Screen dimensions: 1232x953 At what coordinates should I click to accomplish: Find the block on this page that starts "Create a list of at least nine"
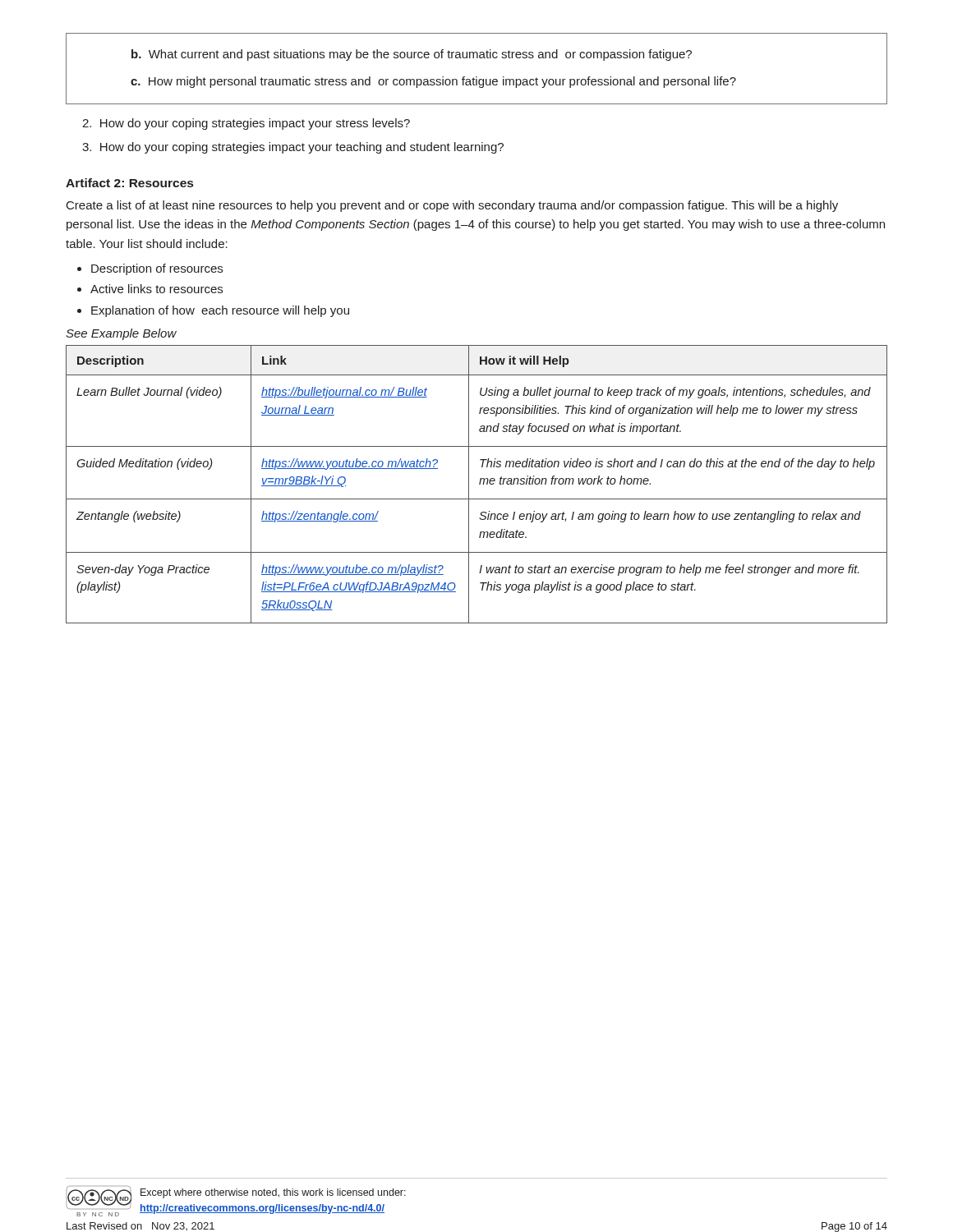[x=476, y=224]
